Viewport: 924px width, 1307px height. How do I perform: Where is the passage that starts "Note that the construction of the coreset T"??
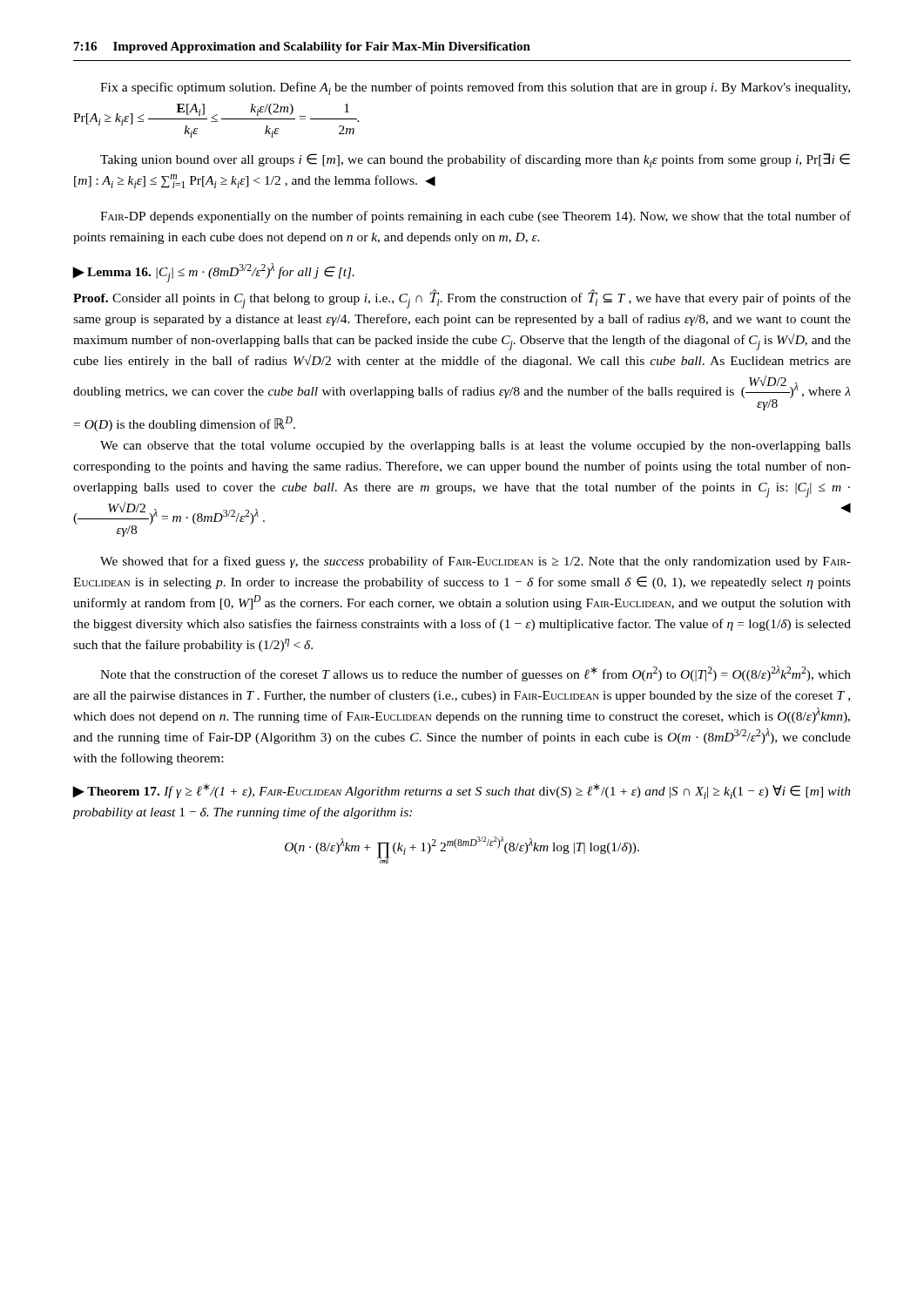pyautogui.click(x=462, y=716)
